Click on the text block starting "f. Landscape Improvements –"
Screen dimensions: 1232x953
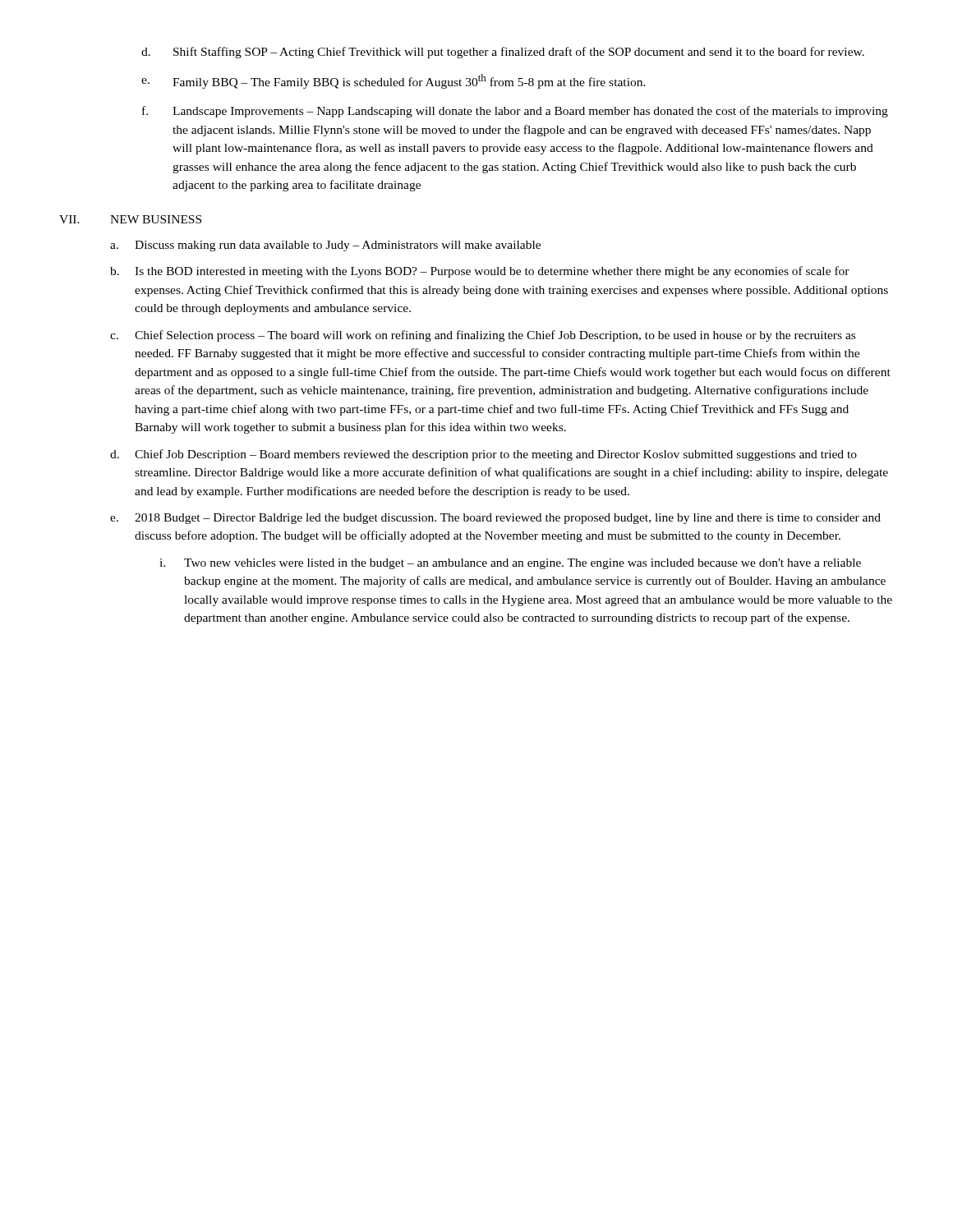[x=518, y=148]
